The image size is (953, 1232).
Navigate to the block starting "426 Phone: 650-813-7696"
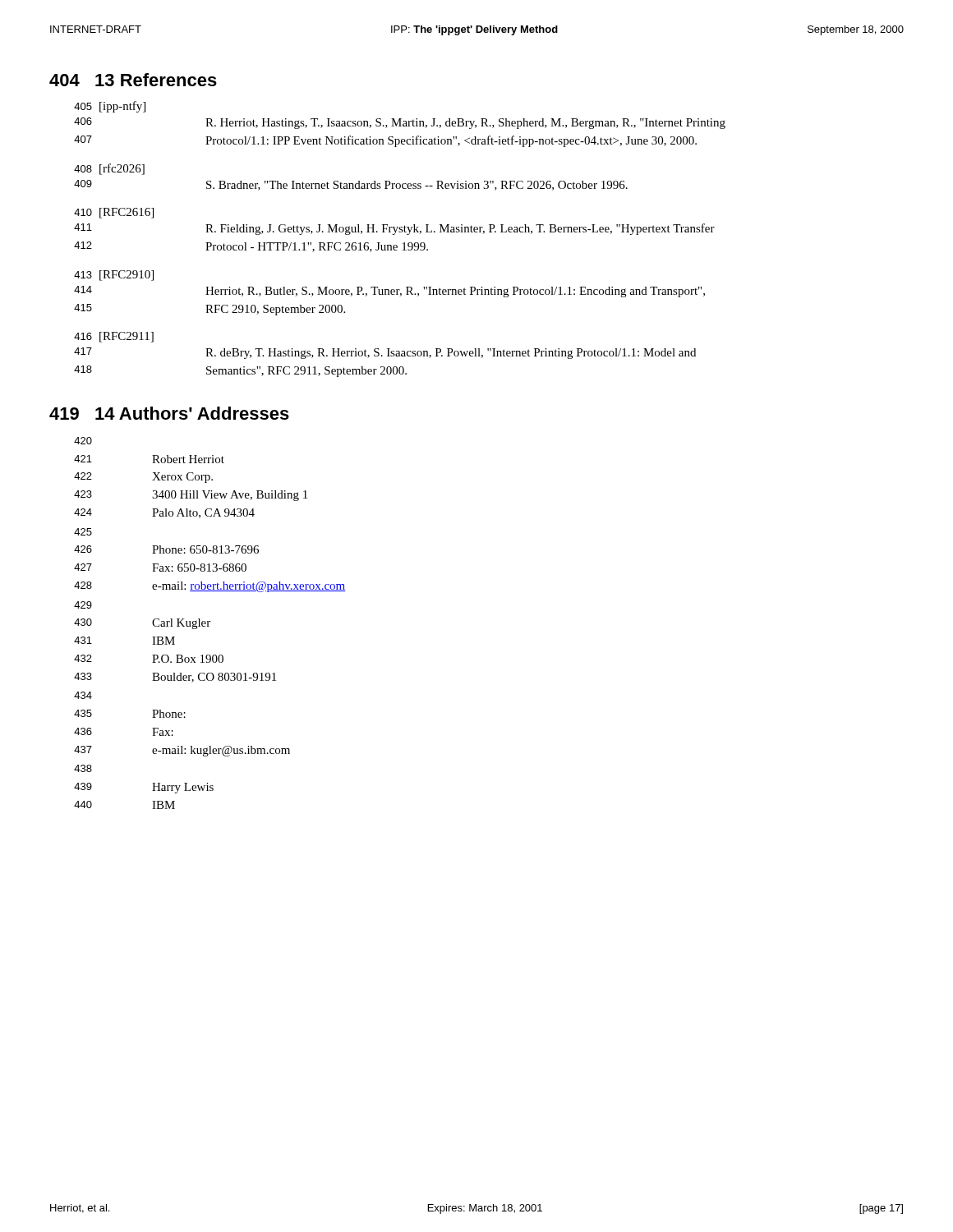point(166,549)
